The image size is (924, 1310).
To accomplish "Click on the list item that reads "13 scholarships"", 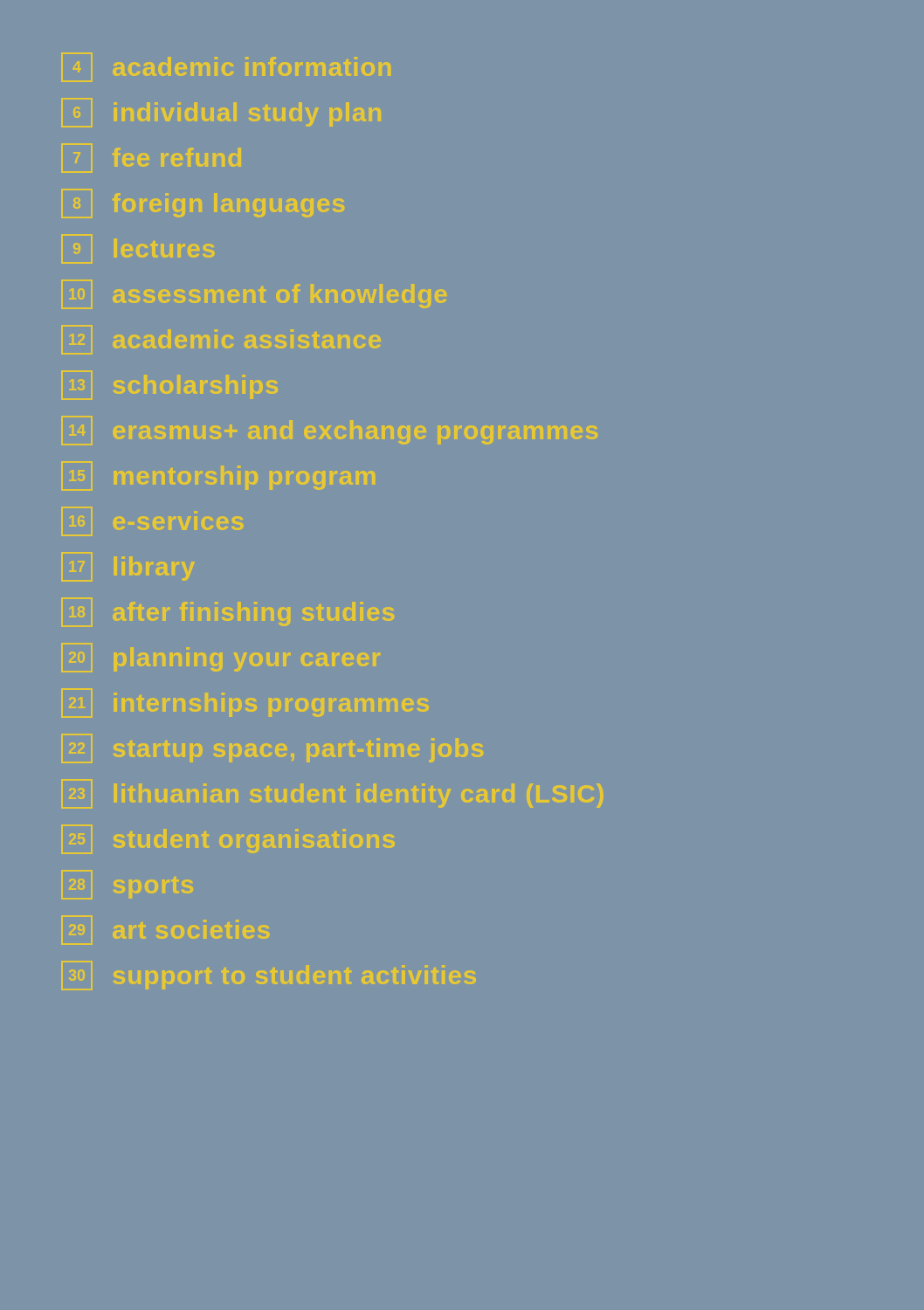I will click(x=170, y=385).
